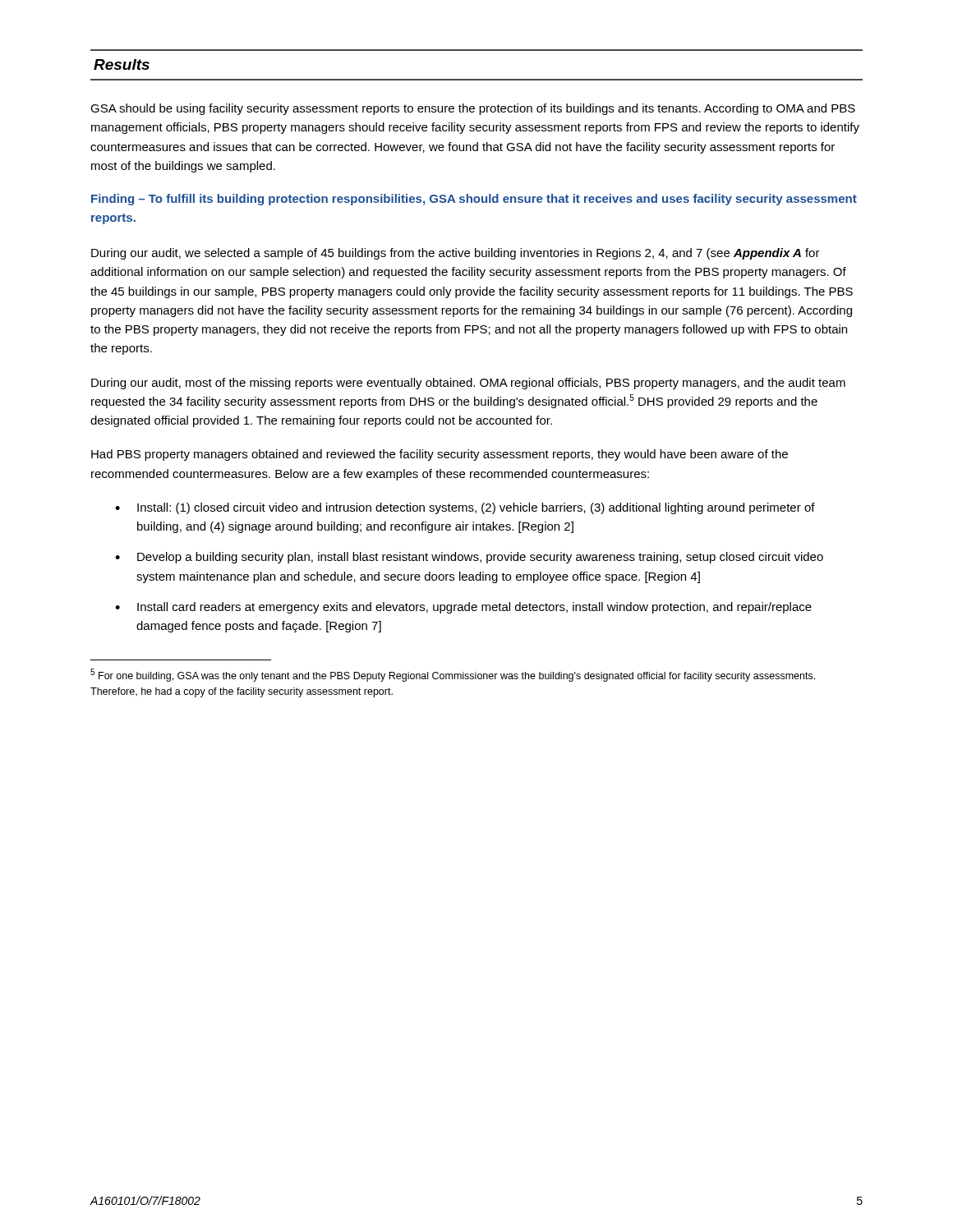Select the text block that reads "Had PBS property managers obtained and reviewed"
The image size is (953, 1232).
(x=439, y=464)
